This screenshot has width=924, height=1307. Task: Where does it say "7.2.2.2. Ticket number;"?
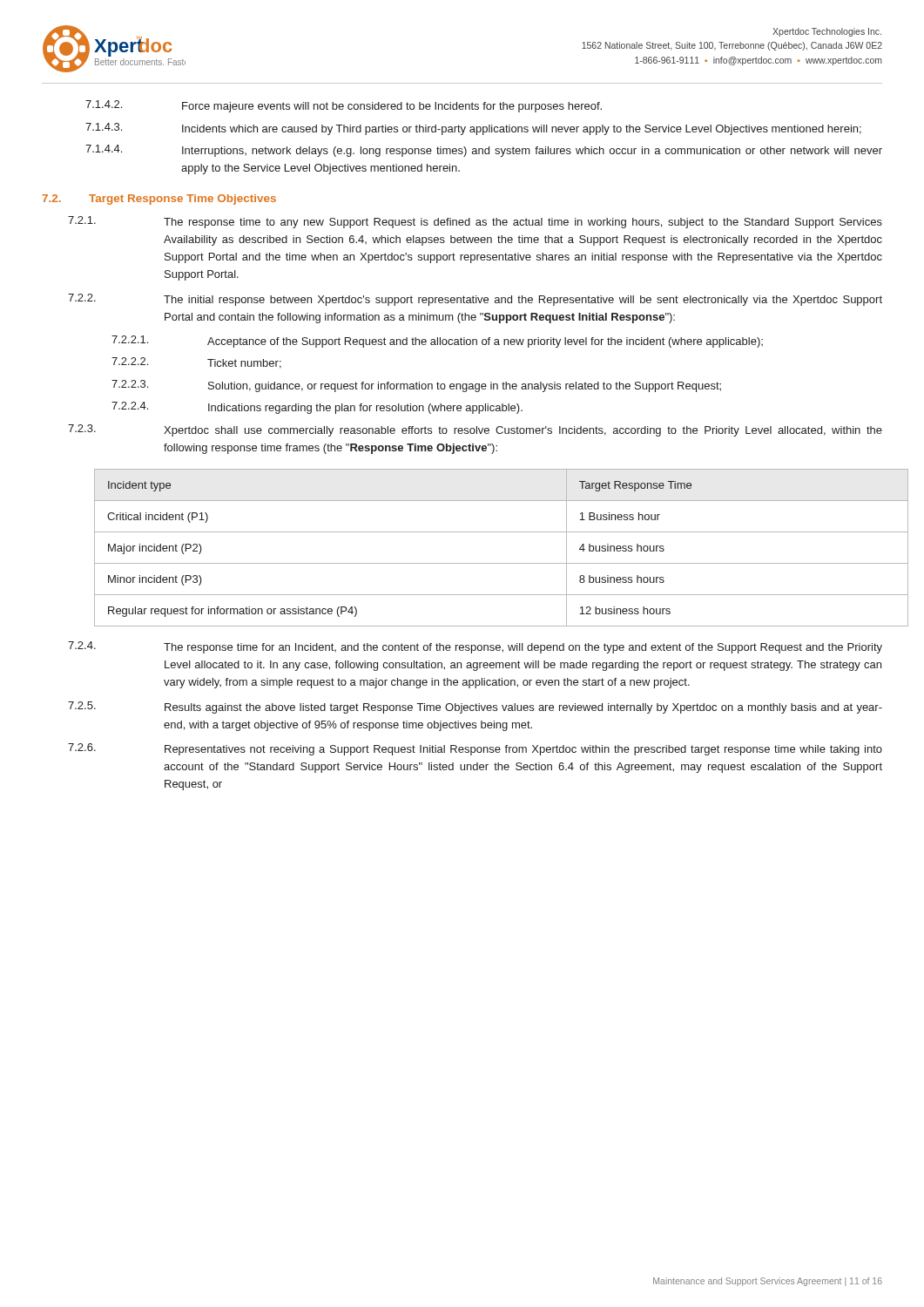tap(134, 362)
